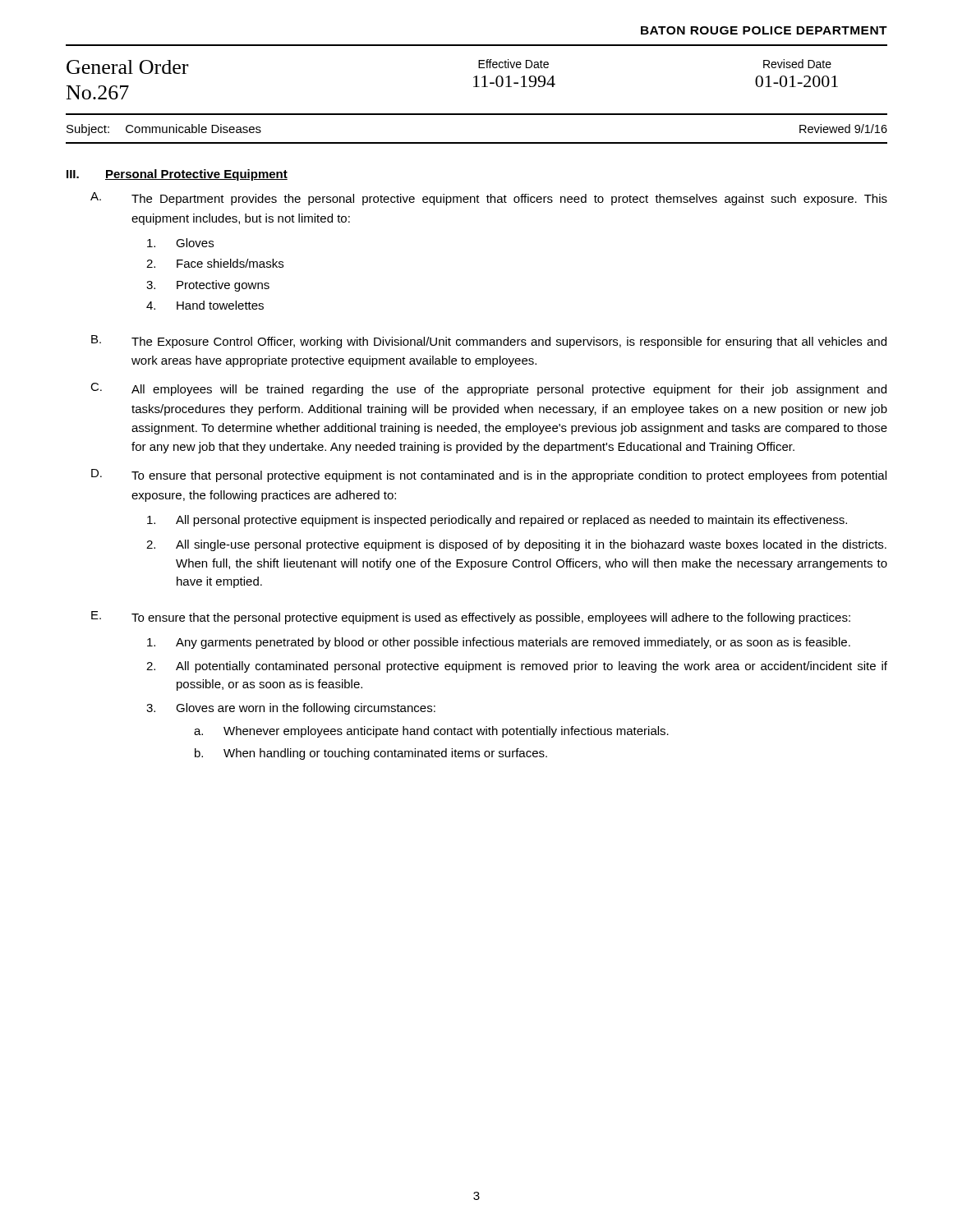Find the block starting "2. All single-use personal protective equipment is disposed"
Screen dimensions: 1232x953
pos(509,564)
